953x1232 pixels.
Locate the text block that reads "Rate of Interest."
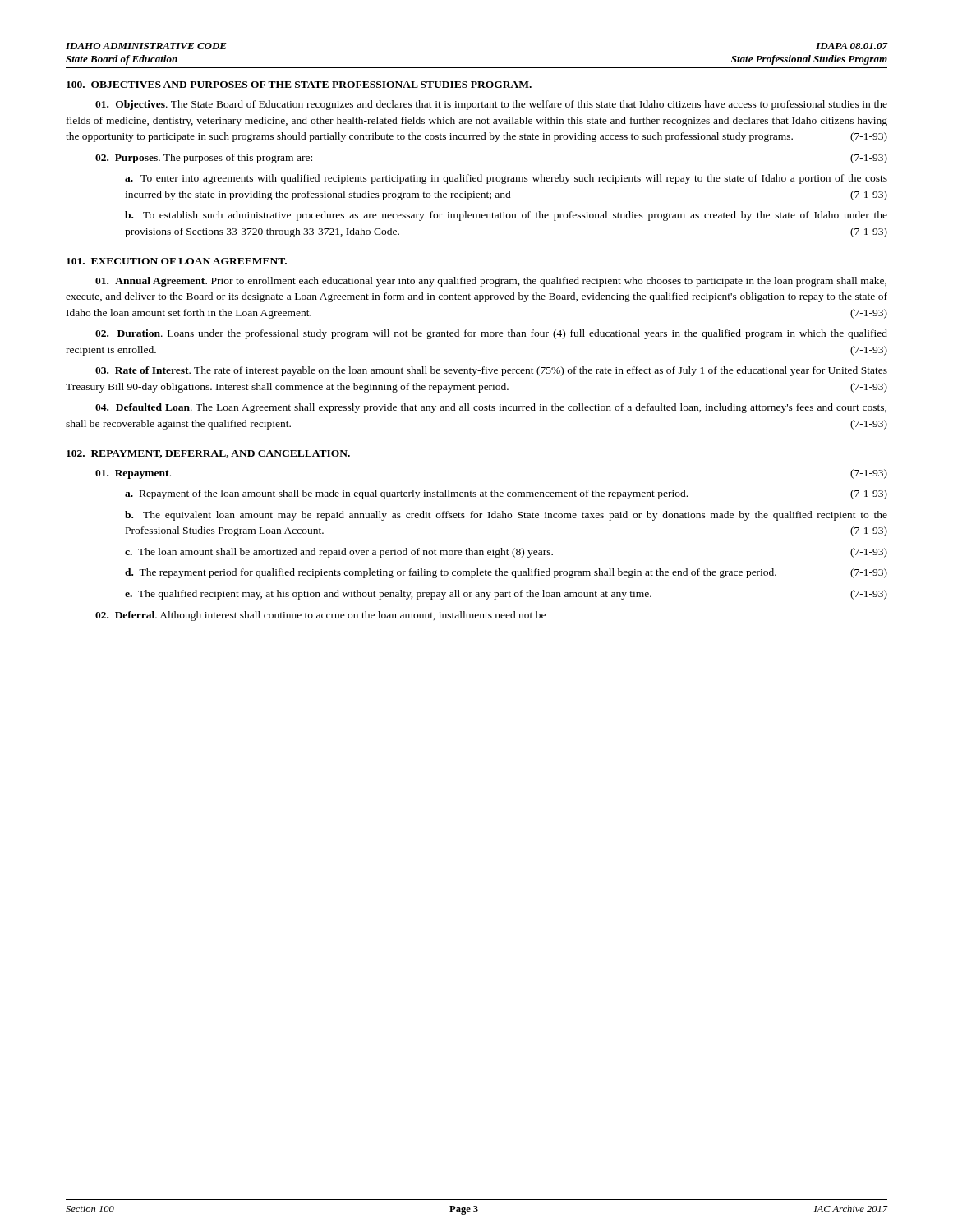476,379
